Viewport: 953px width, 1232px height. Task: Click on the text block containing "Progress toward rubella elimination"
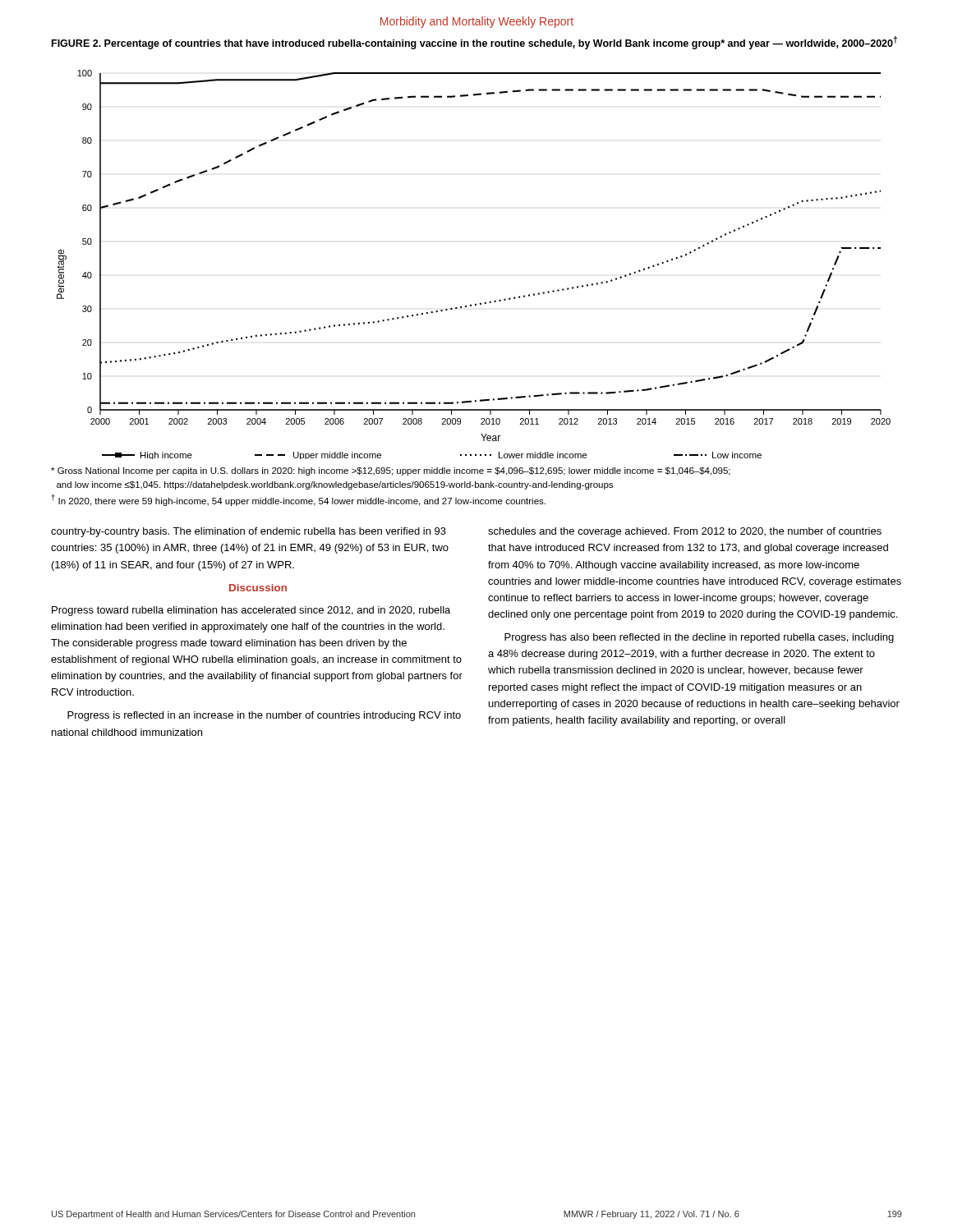(258, 671)
